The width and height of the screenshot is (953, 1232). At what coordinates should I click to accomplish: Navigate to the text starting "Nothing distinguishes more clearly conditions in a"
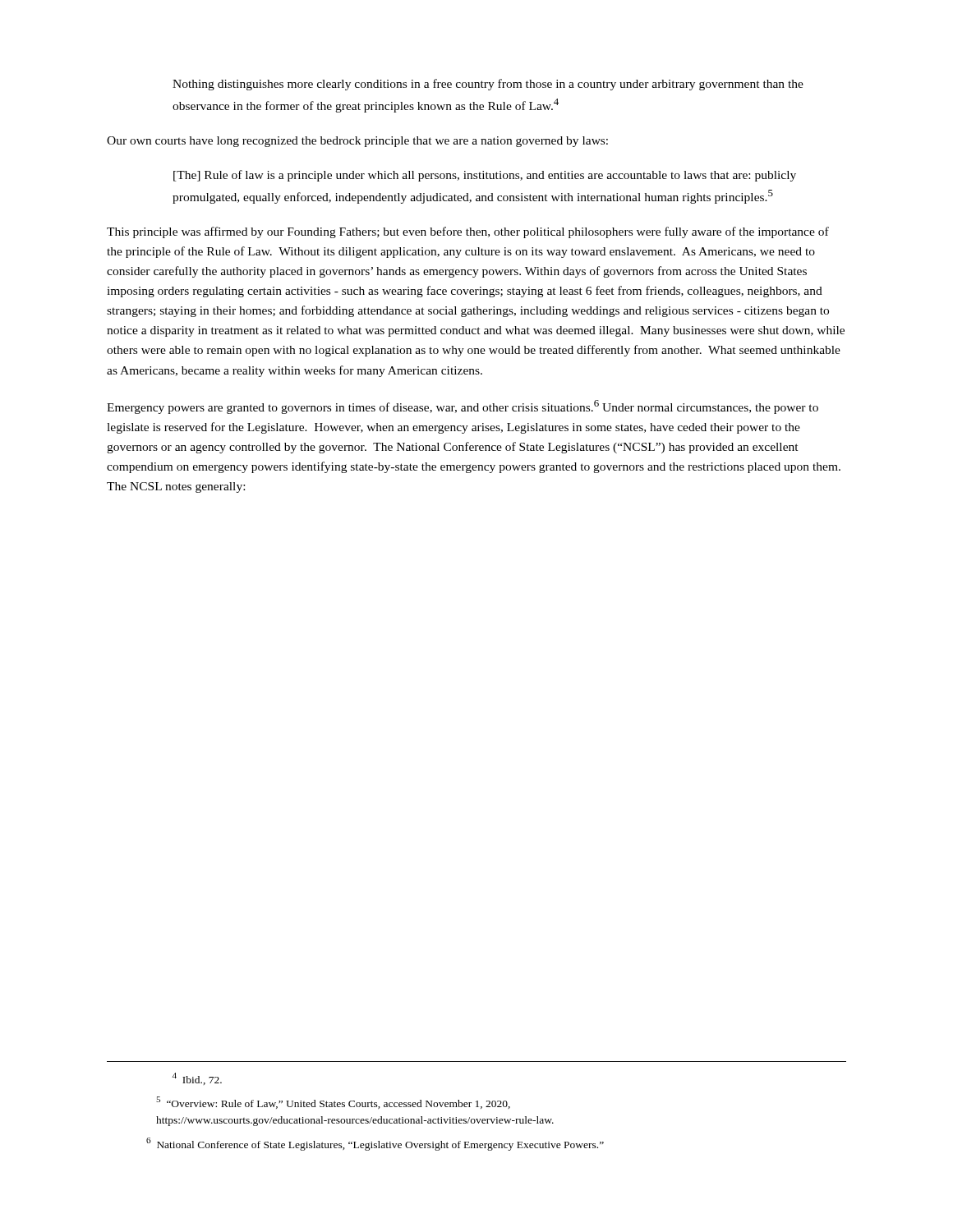coord(493,95)
